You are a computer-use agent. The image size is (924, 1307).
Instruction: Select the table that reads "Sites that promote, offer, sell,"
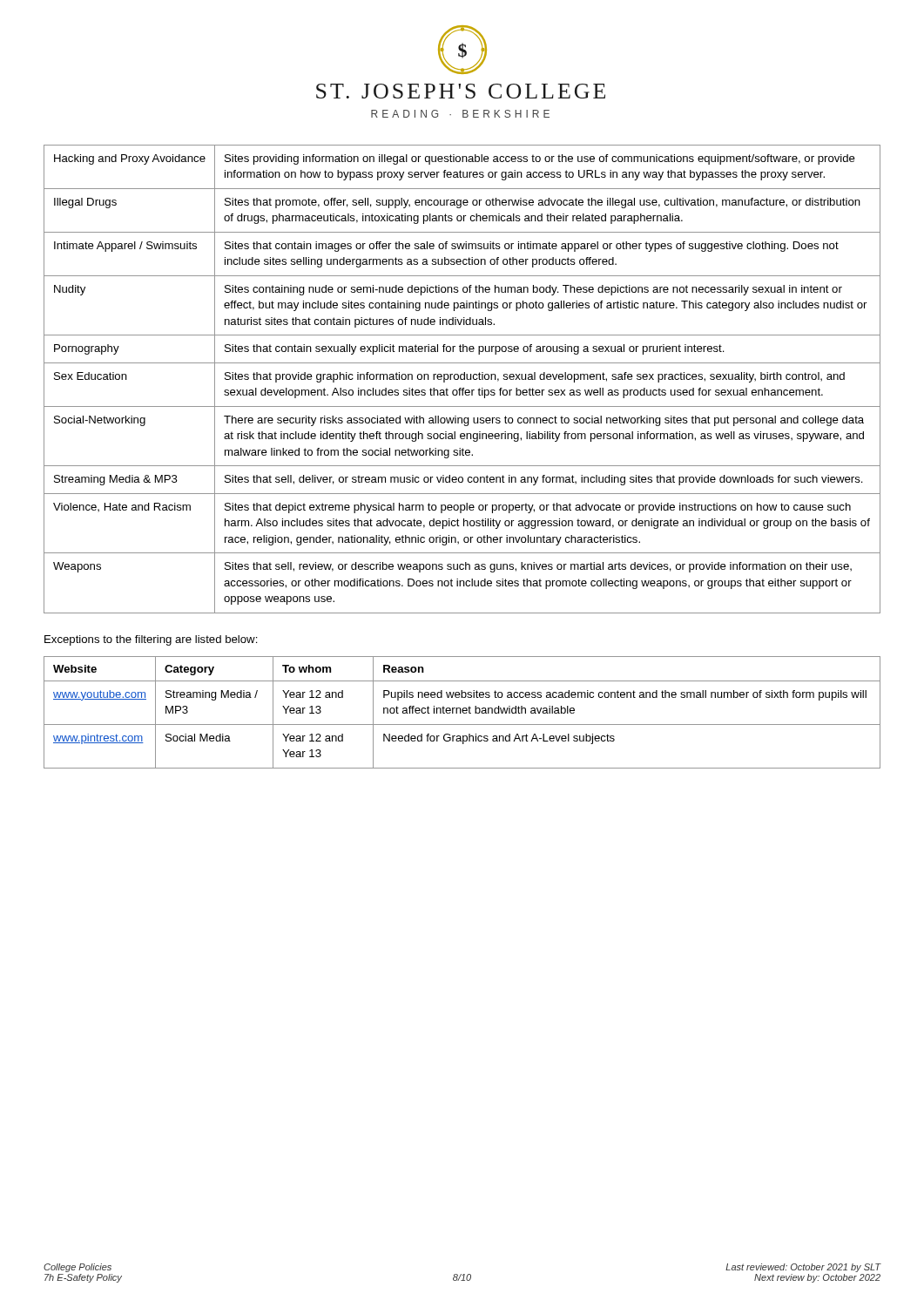[x=462, y=379]
